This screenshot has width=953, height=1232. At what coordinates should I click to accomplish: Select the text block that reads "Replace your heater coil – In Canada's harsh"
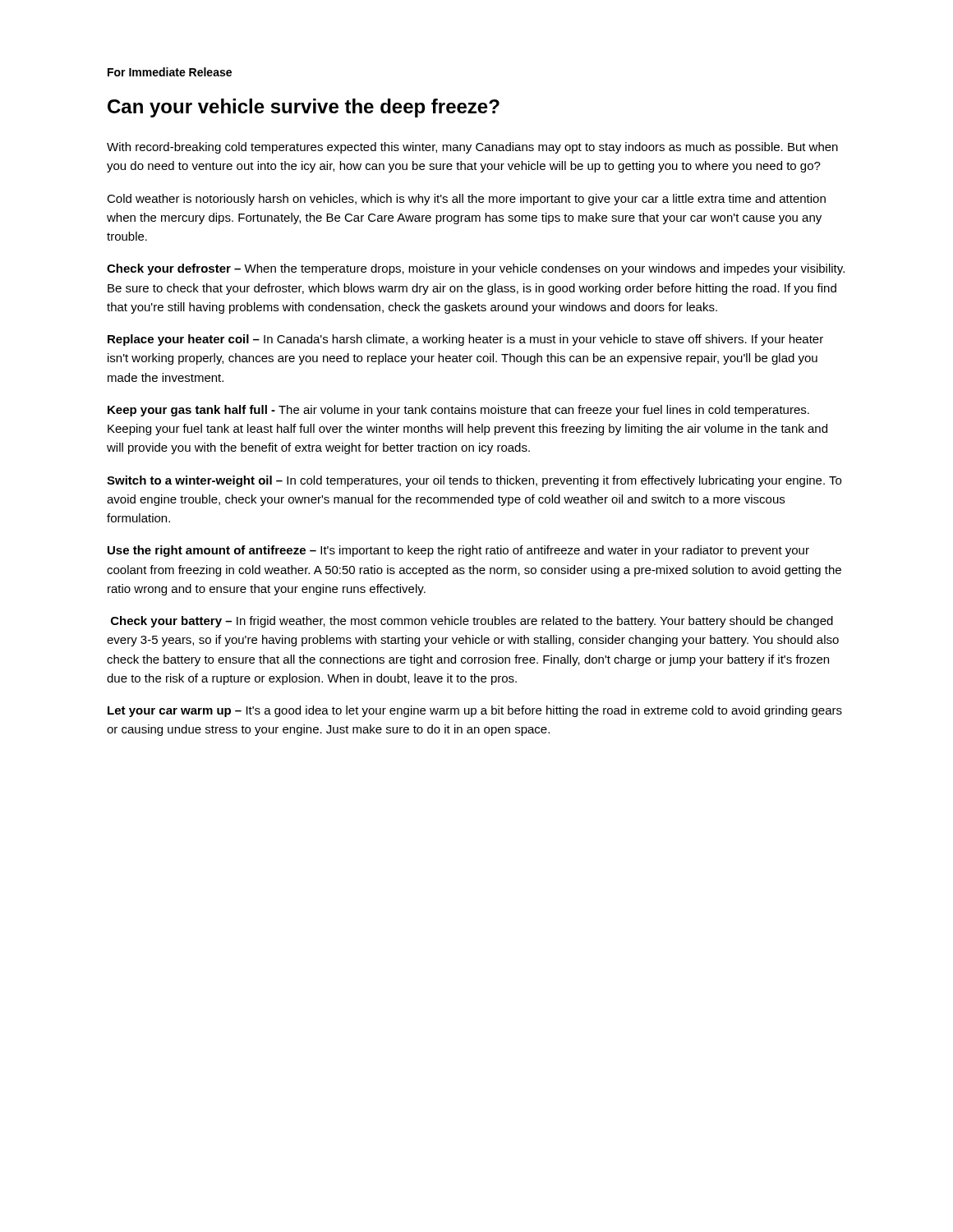465,358
